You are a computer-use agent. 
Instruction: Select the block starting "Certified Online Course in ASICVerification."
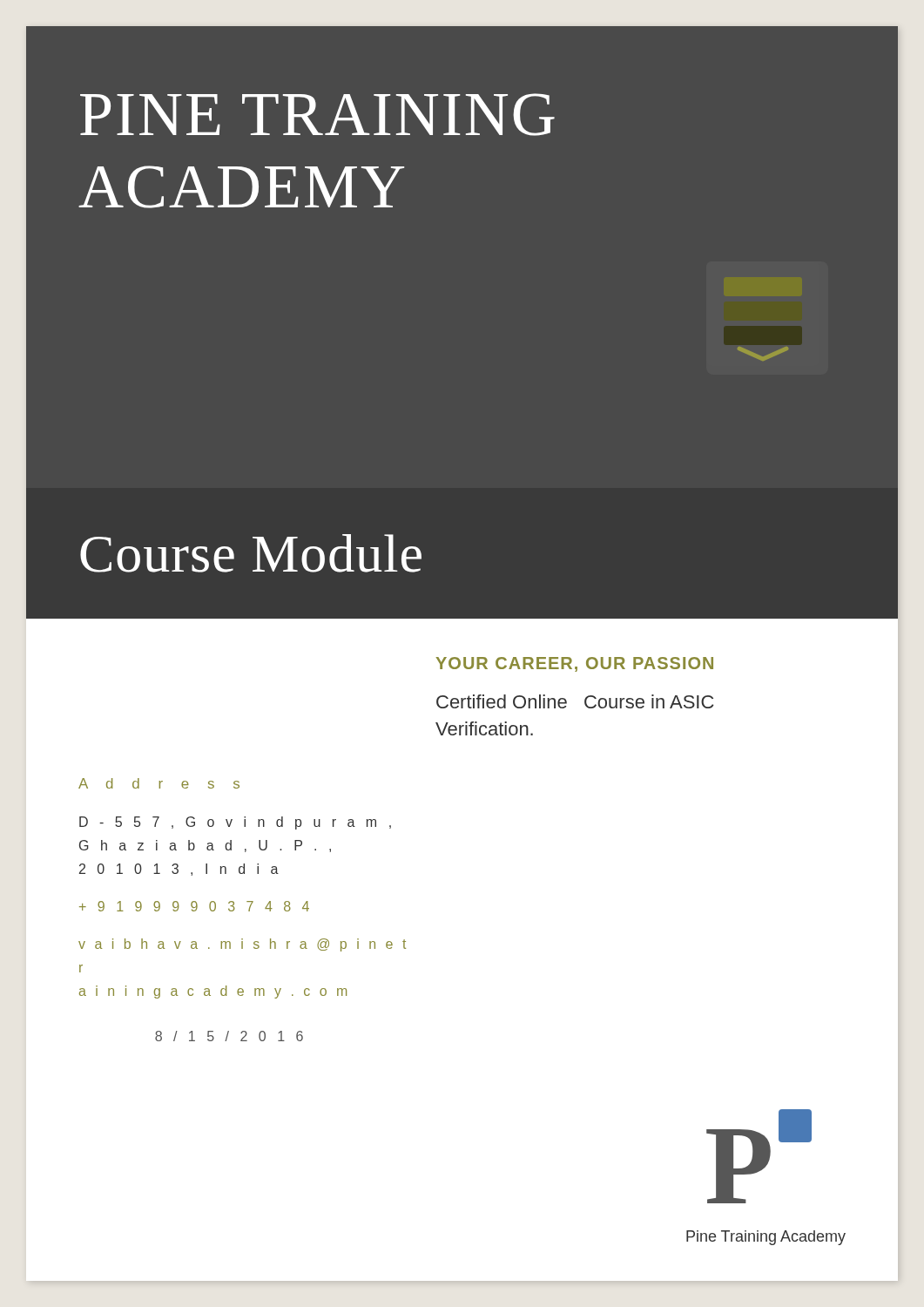pyautogui.click(x=501, y=699)
